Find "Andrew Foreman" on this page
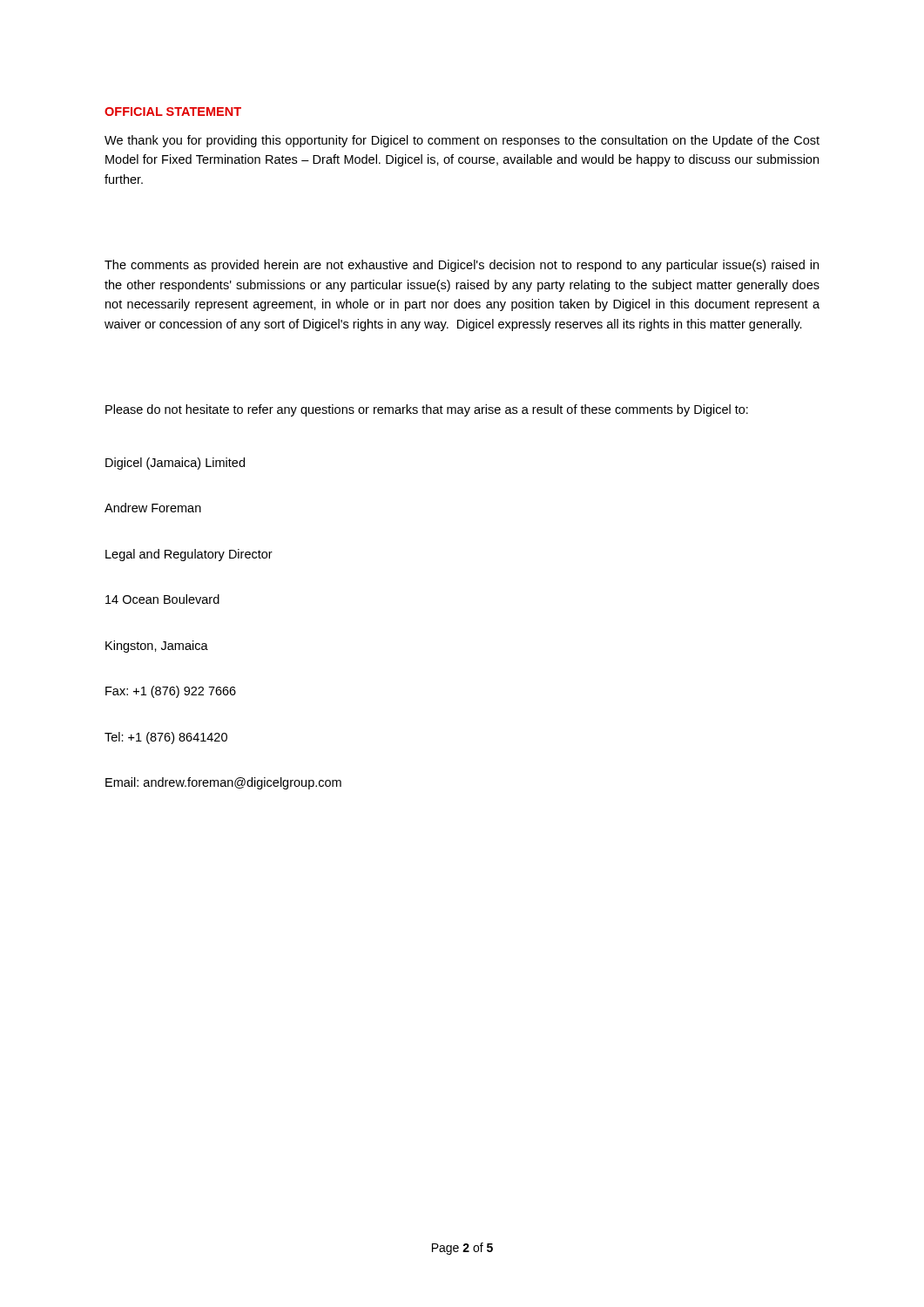This screenshot has width=924, height=1307. (x=153, y=508)
